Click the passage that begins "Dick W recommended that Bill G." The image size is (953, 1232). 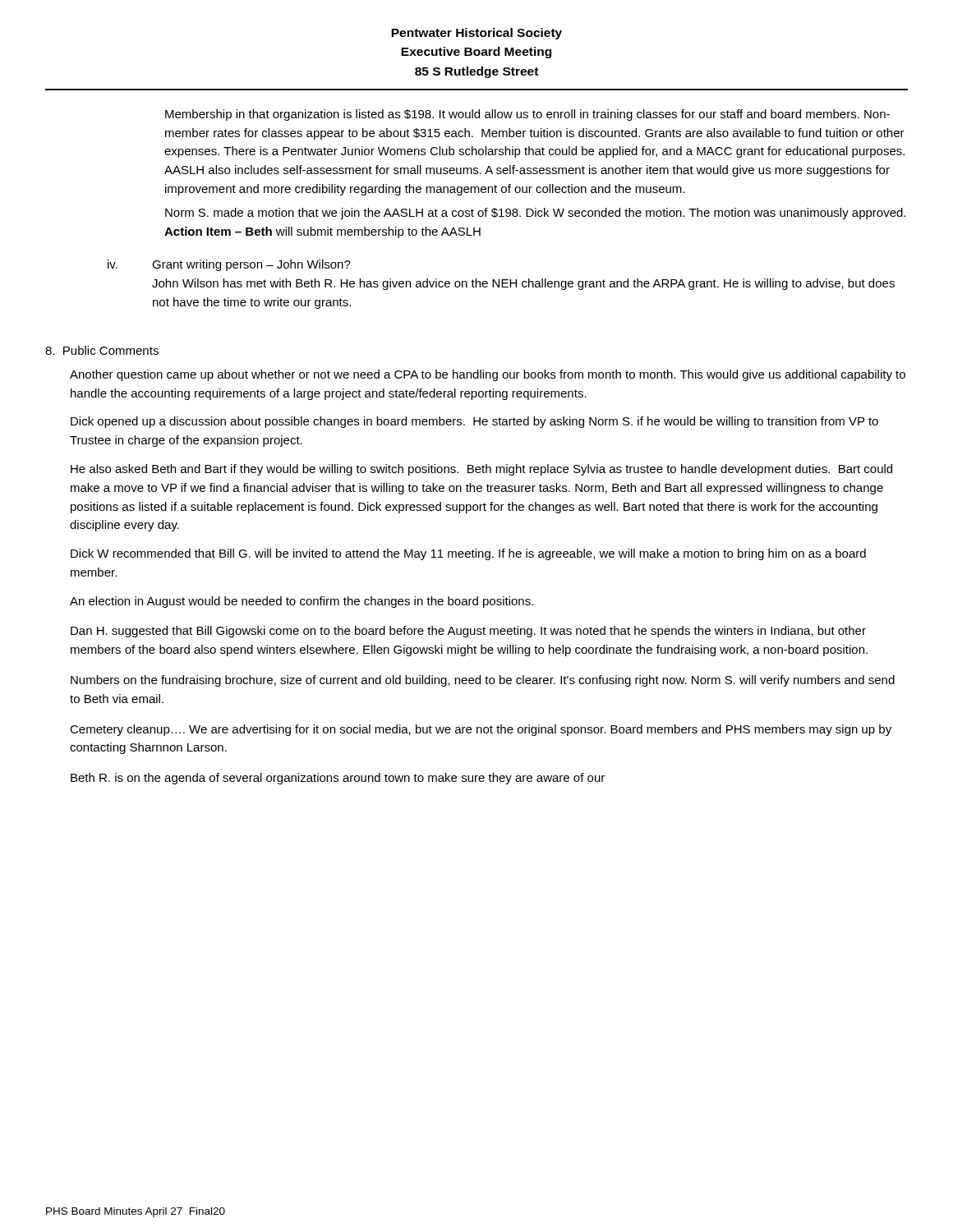489,563
